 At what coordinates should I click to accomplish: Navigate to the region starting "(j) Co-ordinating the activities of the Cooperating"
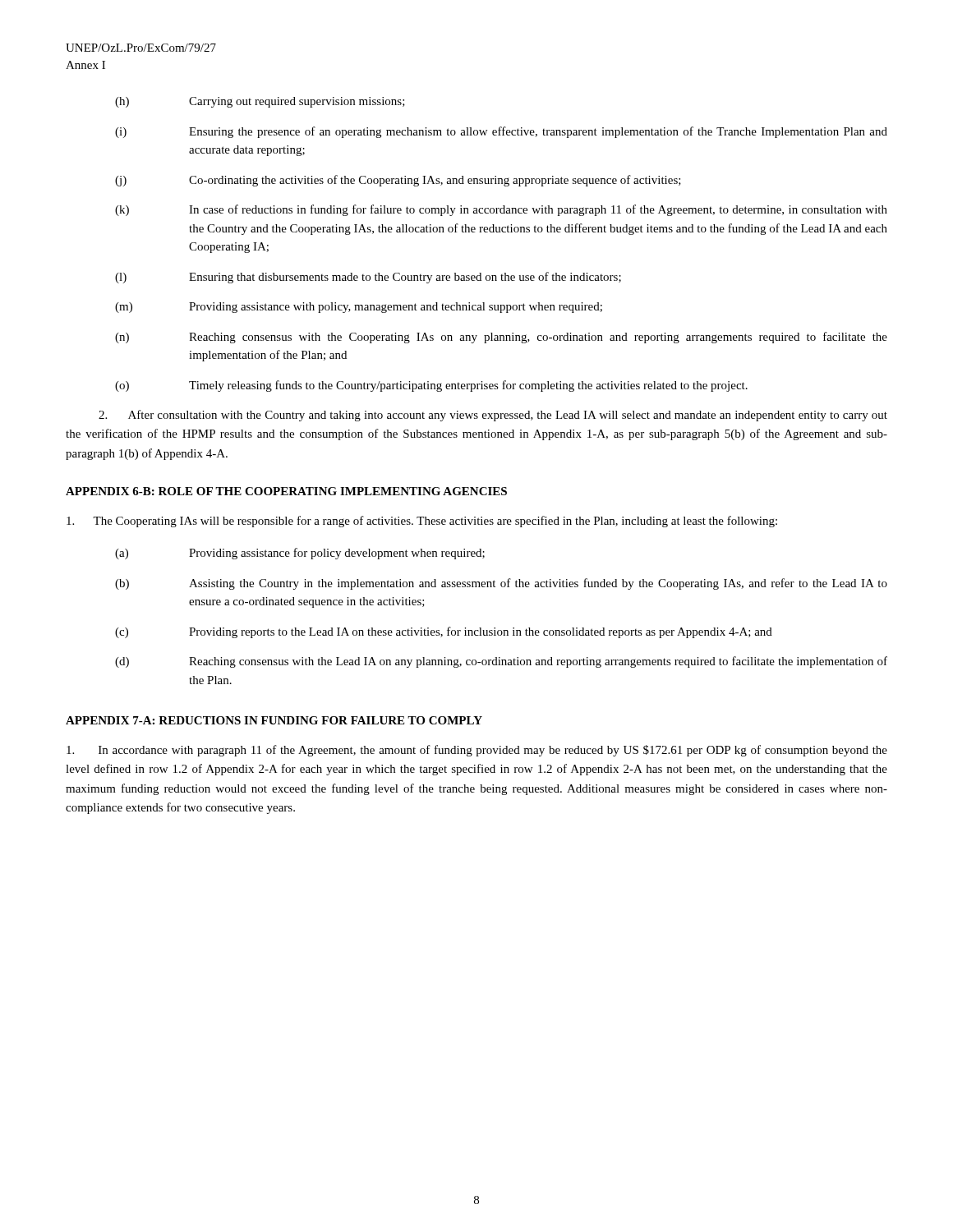click(476, 180)
